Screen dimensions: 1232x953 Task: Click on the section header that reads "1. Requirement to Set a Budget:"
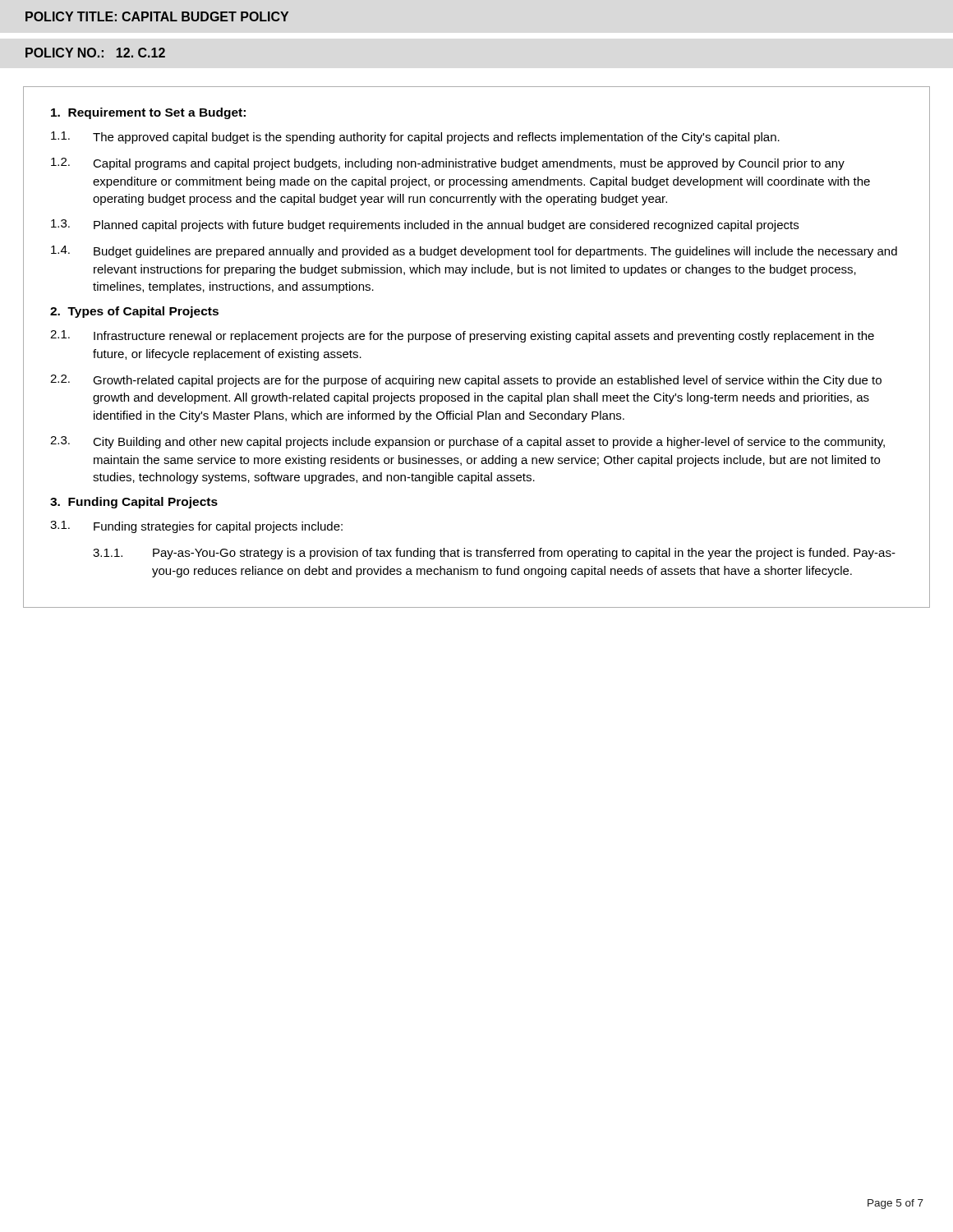click(148, 112)
